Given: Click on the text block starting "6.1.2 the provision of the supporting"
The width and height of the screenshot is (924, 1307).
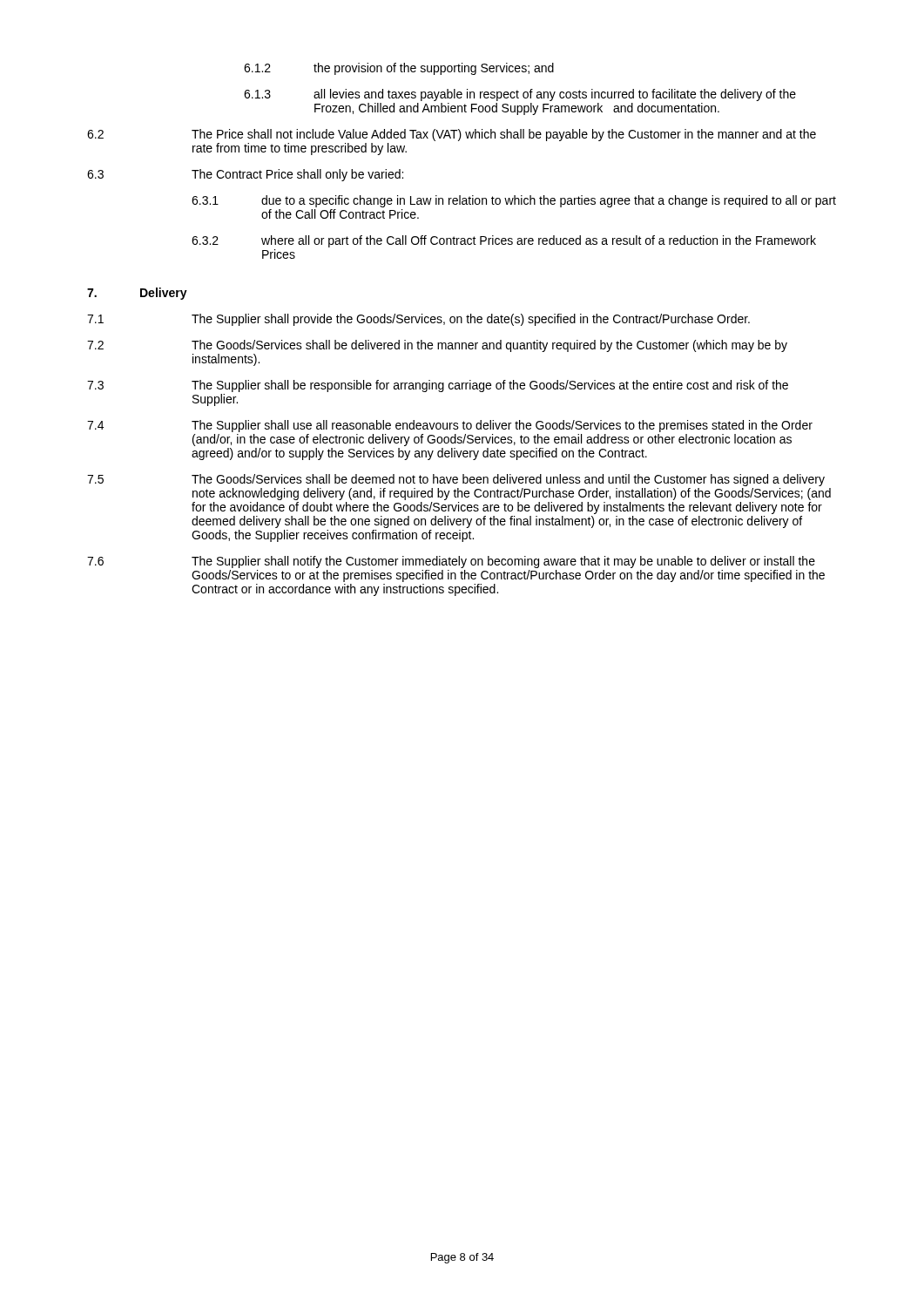Looking at the screenshot, I should 540,68.
